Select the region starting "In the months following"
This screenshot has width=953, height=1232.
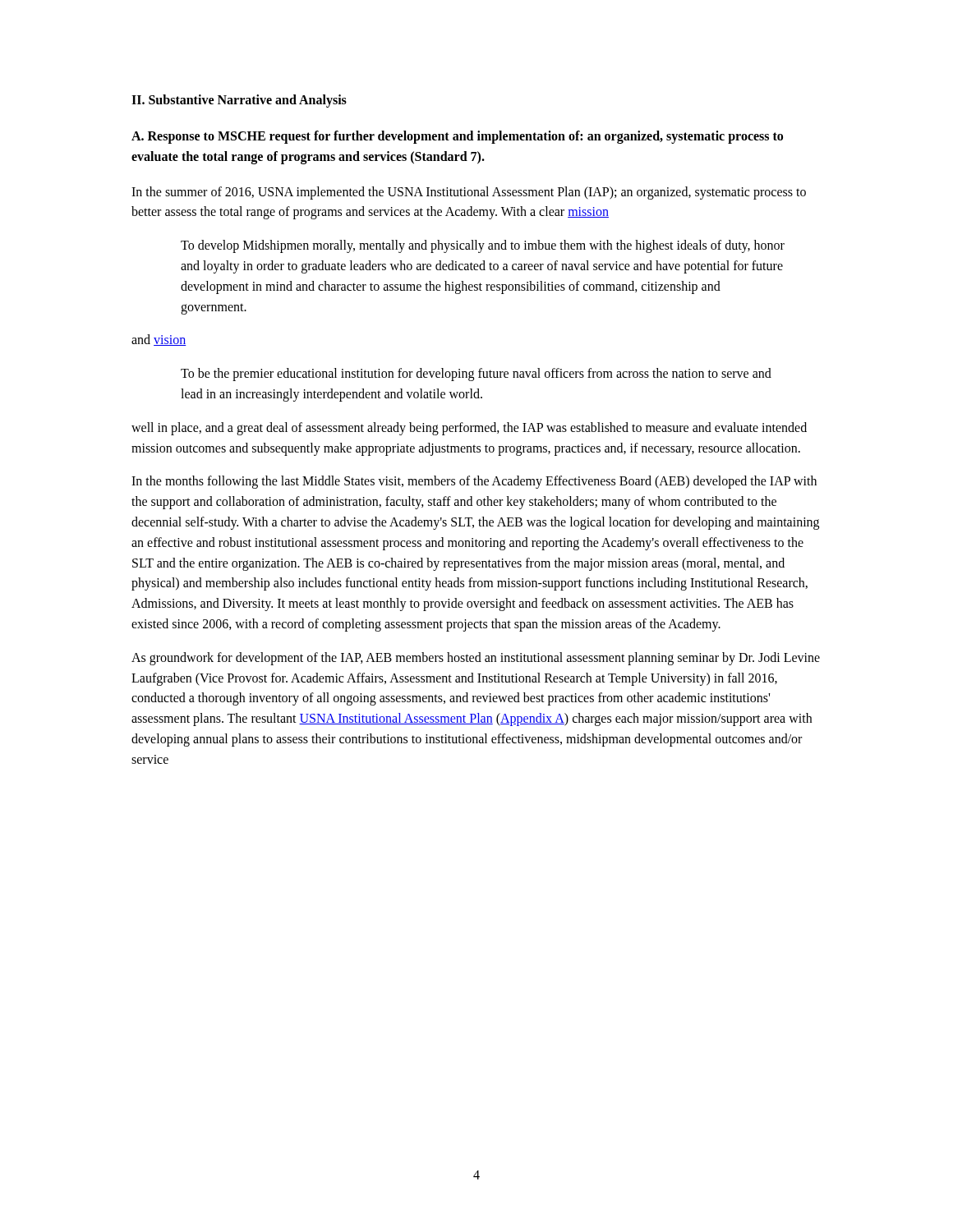475,552
